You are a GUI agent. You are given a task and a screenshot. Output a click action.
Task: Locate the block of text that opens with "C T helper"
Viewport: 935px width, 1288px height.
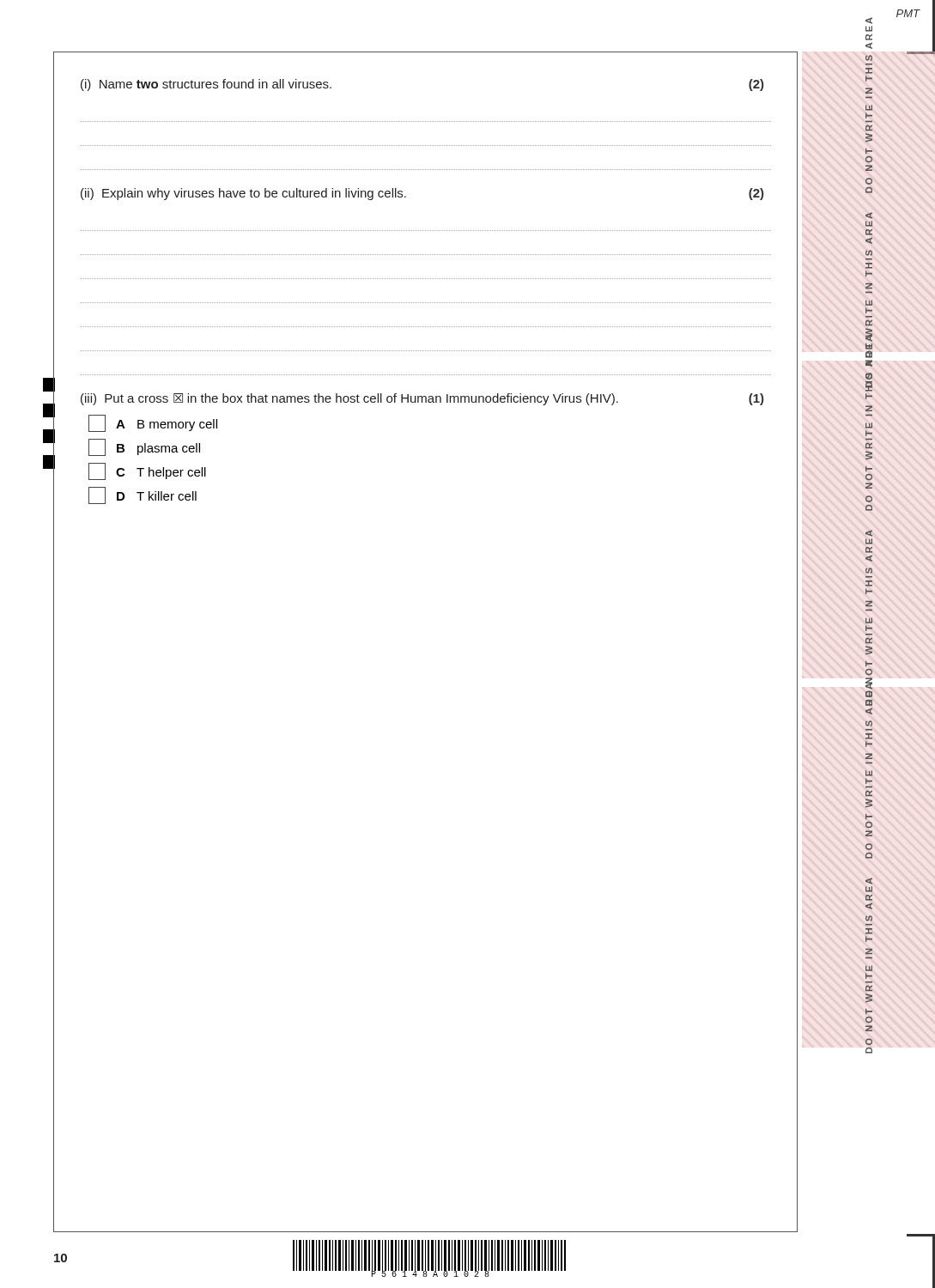coord(147,471)
